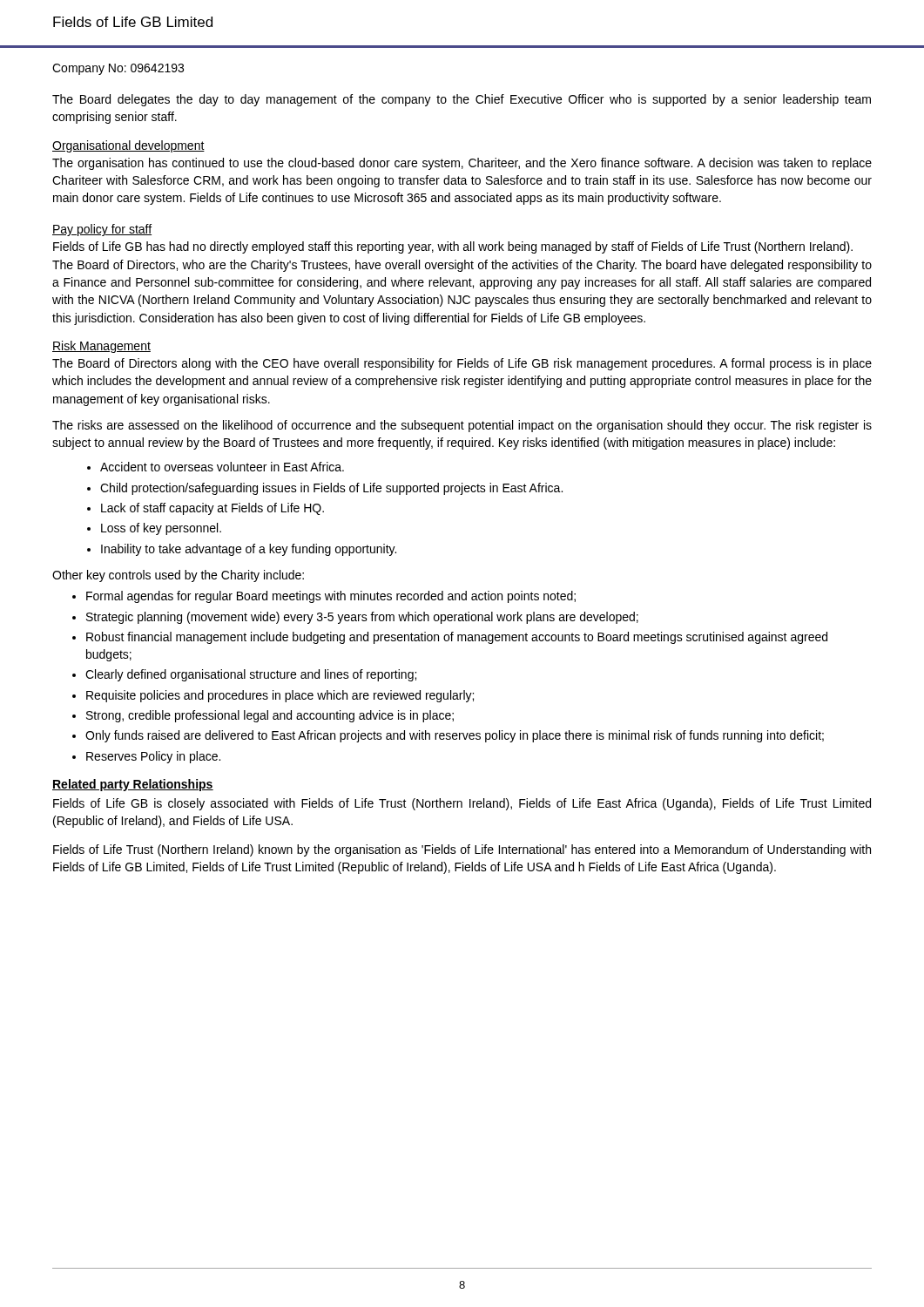Navigate to the text block starting "Fields of Life GB has had"

462,282
